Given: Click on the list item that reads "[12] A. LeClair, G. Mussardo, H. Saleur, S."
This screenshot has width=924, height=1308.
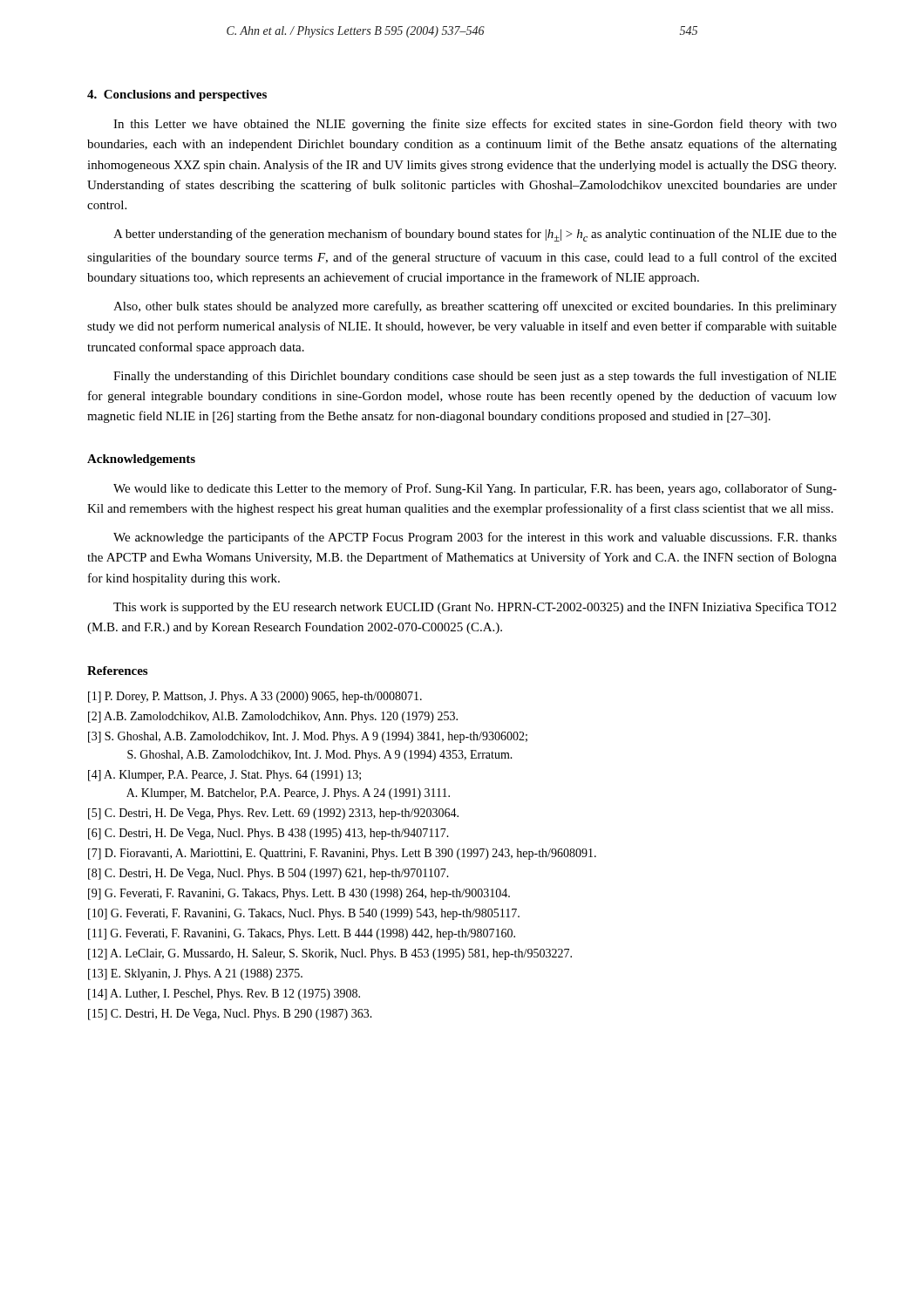Looking at the screenshot, I should [x=330, y=954].
